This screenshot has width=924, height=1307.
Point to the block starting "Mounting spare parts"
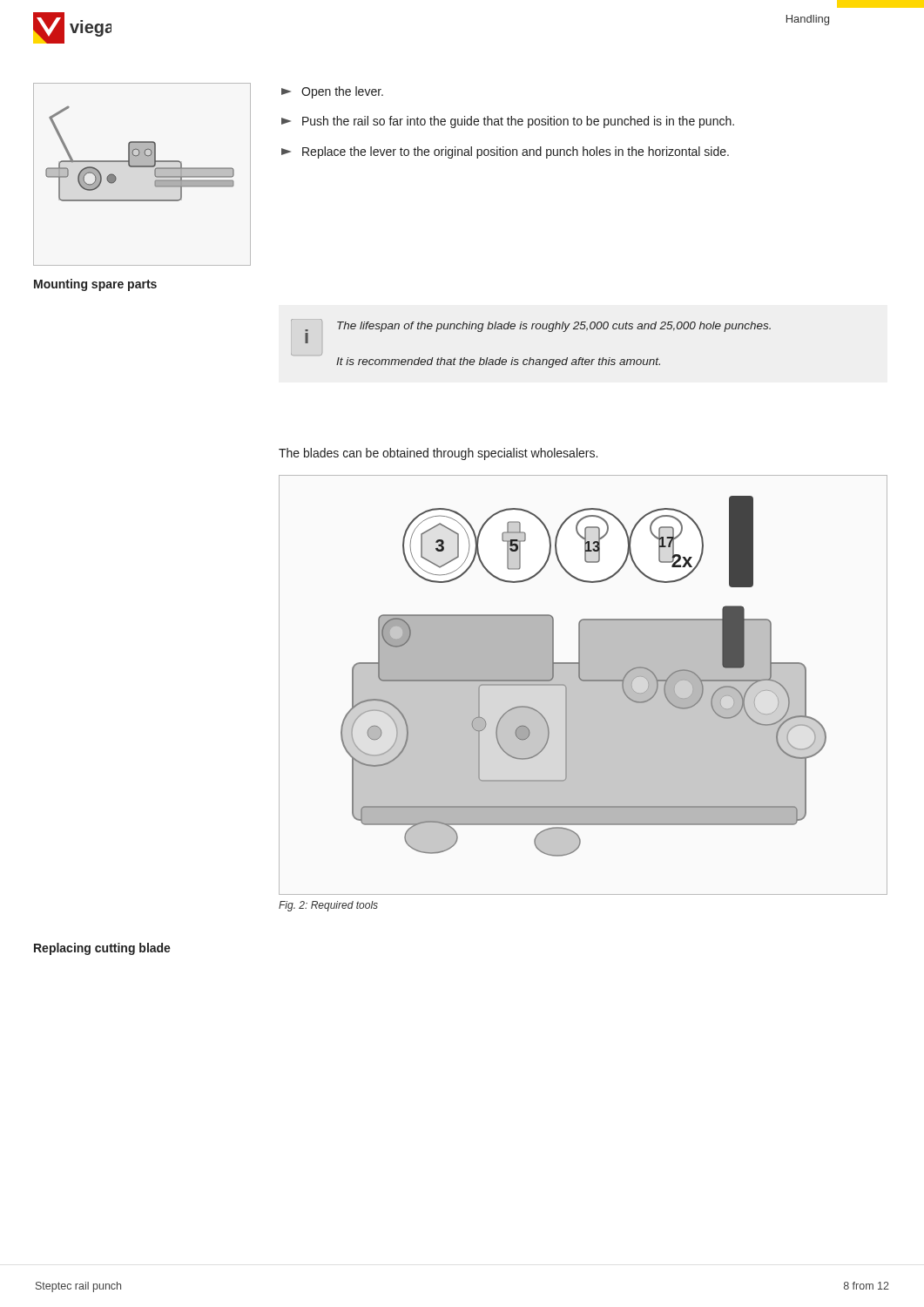(x=95, y=284)
